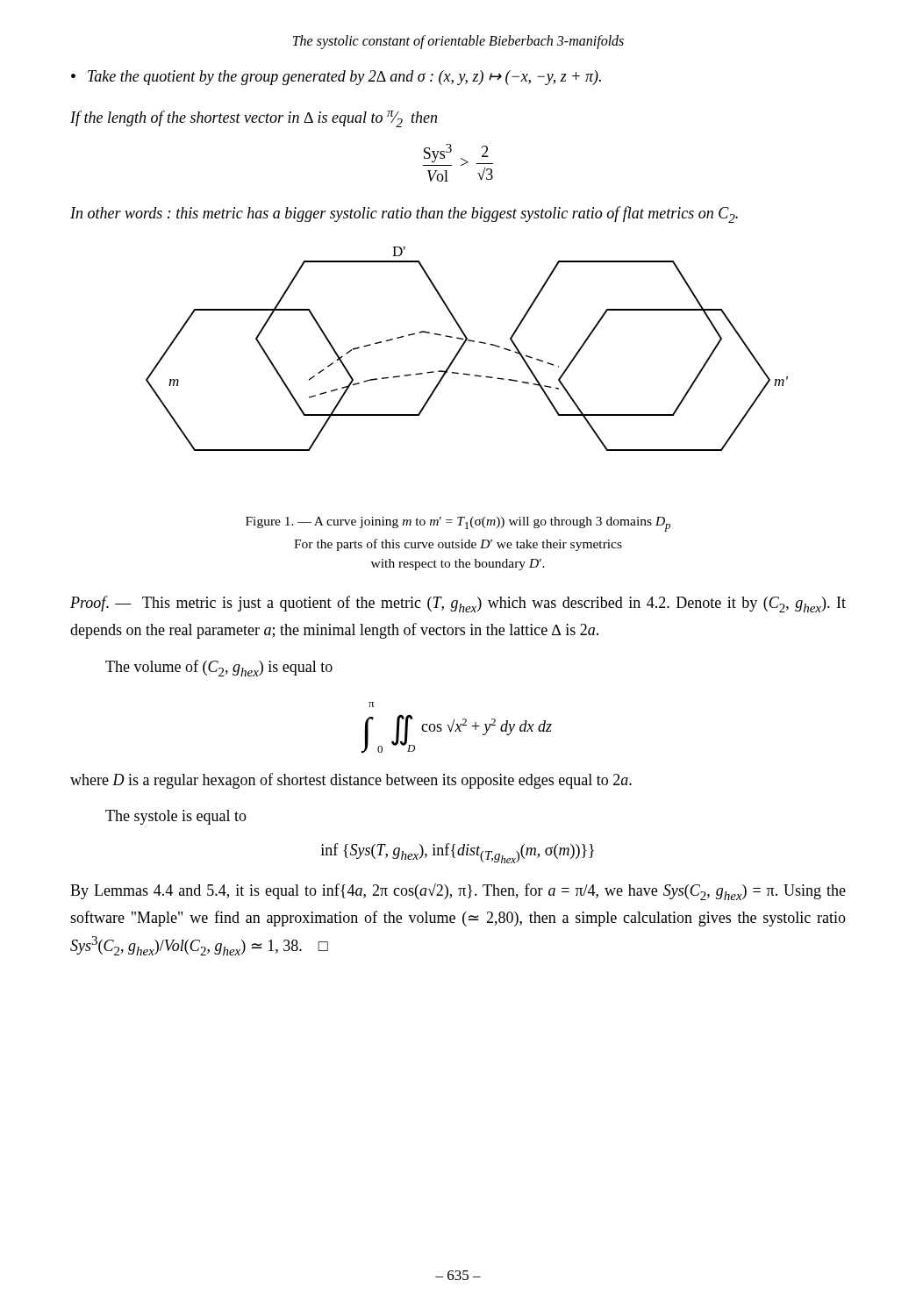Locate the illustration
Screen dimensions: 1316x916
[x=458, y=373]
